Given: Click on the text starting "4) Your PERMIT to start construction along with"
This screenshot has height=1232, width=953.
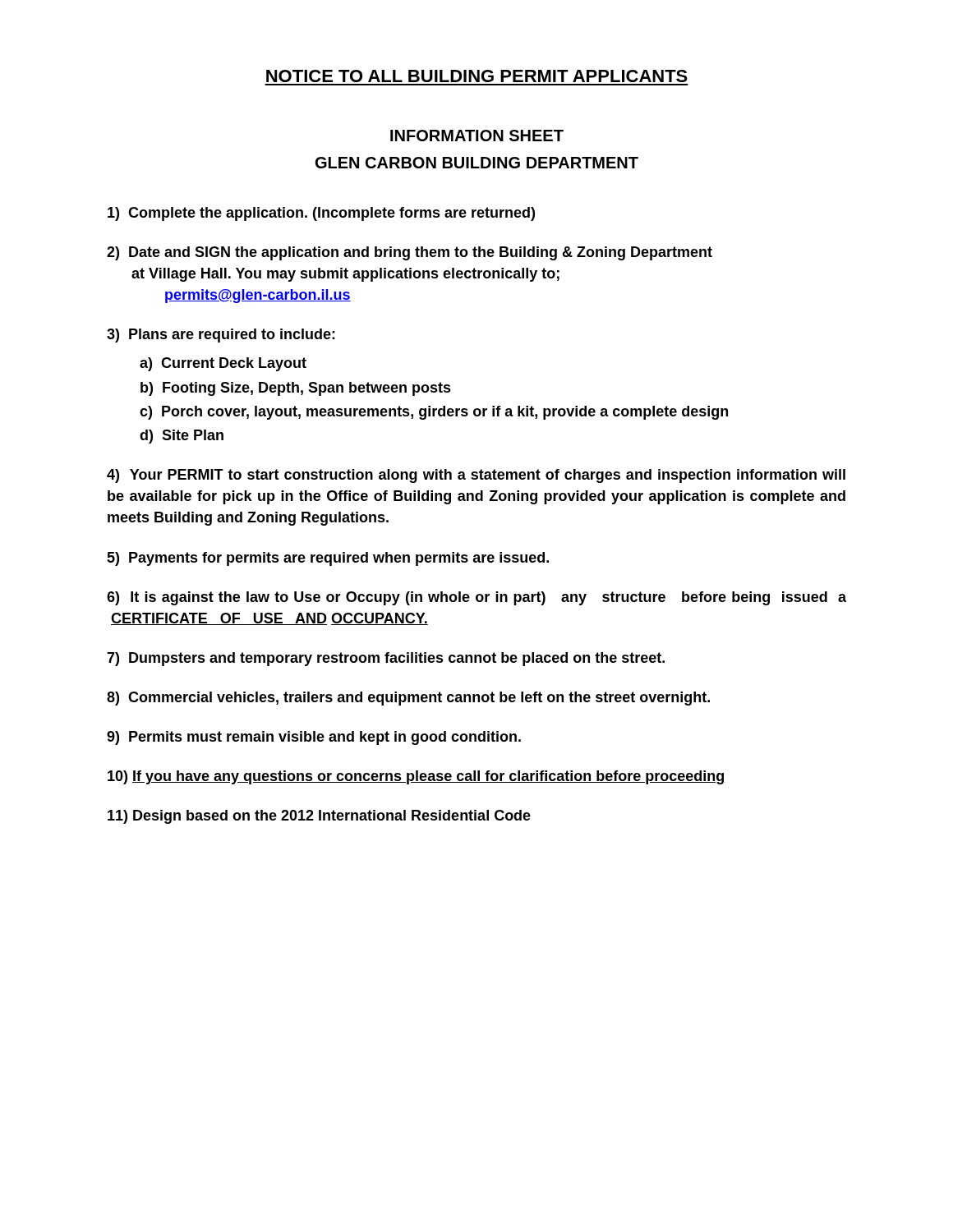Looking at the screenshot, I should point(476,496).
